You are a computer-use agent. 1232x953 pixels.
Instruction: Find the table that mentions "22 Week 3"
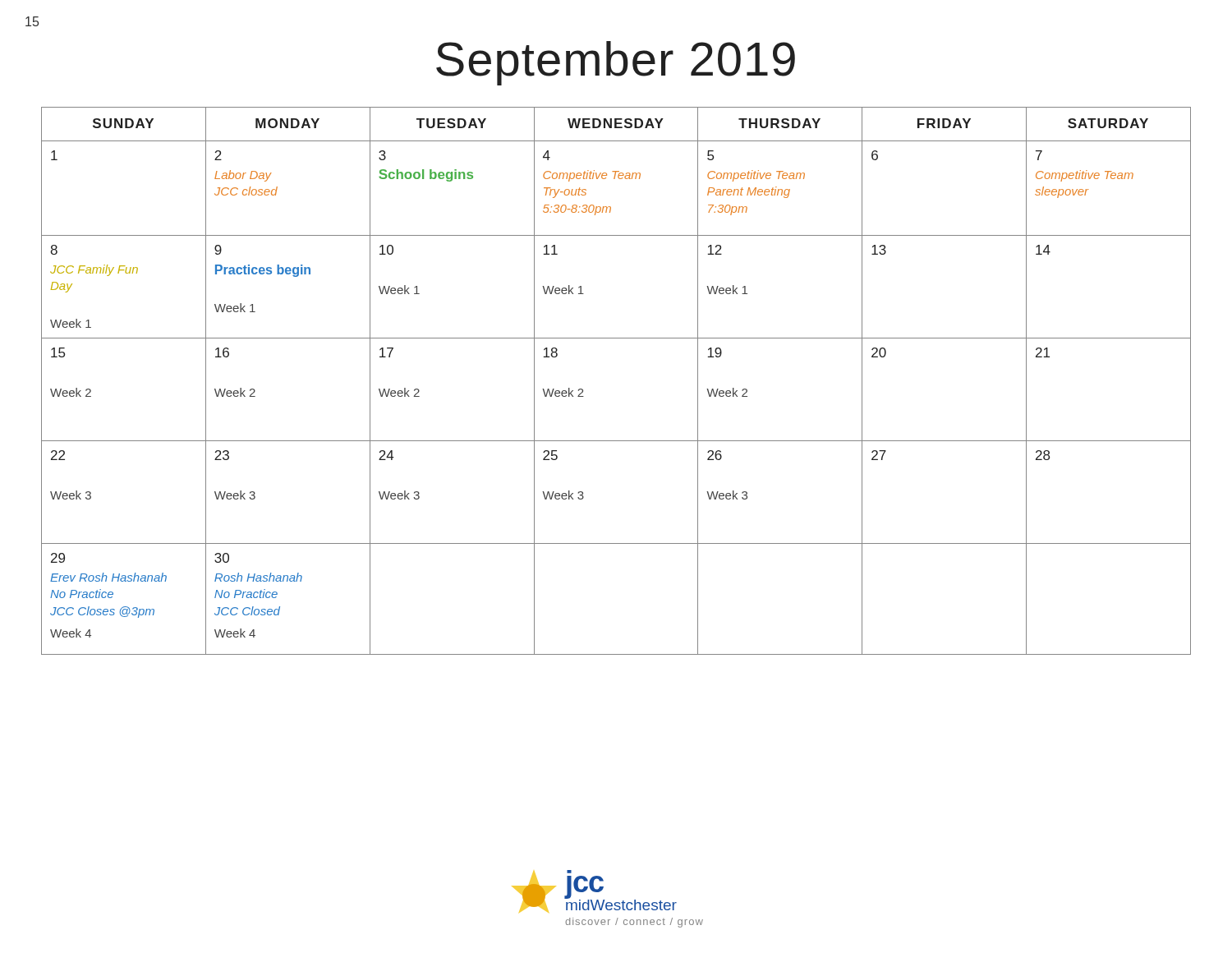[x=616, y=381]
